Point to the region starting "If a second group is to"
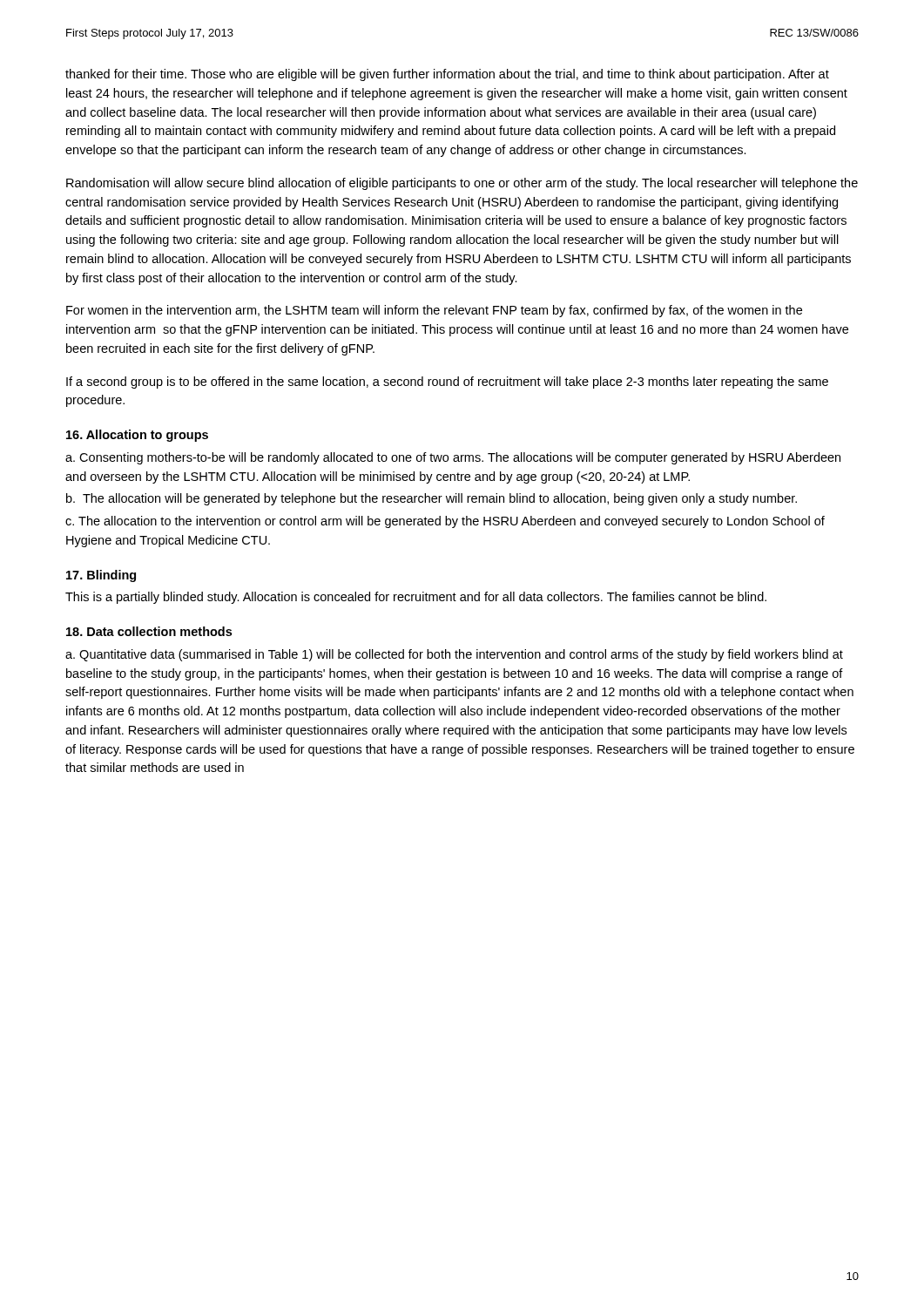Viewport: 924px width, 1307px height. pos(447,391)
